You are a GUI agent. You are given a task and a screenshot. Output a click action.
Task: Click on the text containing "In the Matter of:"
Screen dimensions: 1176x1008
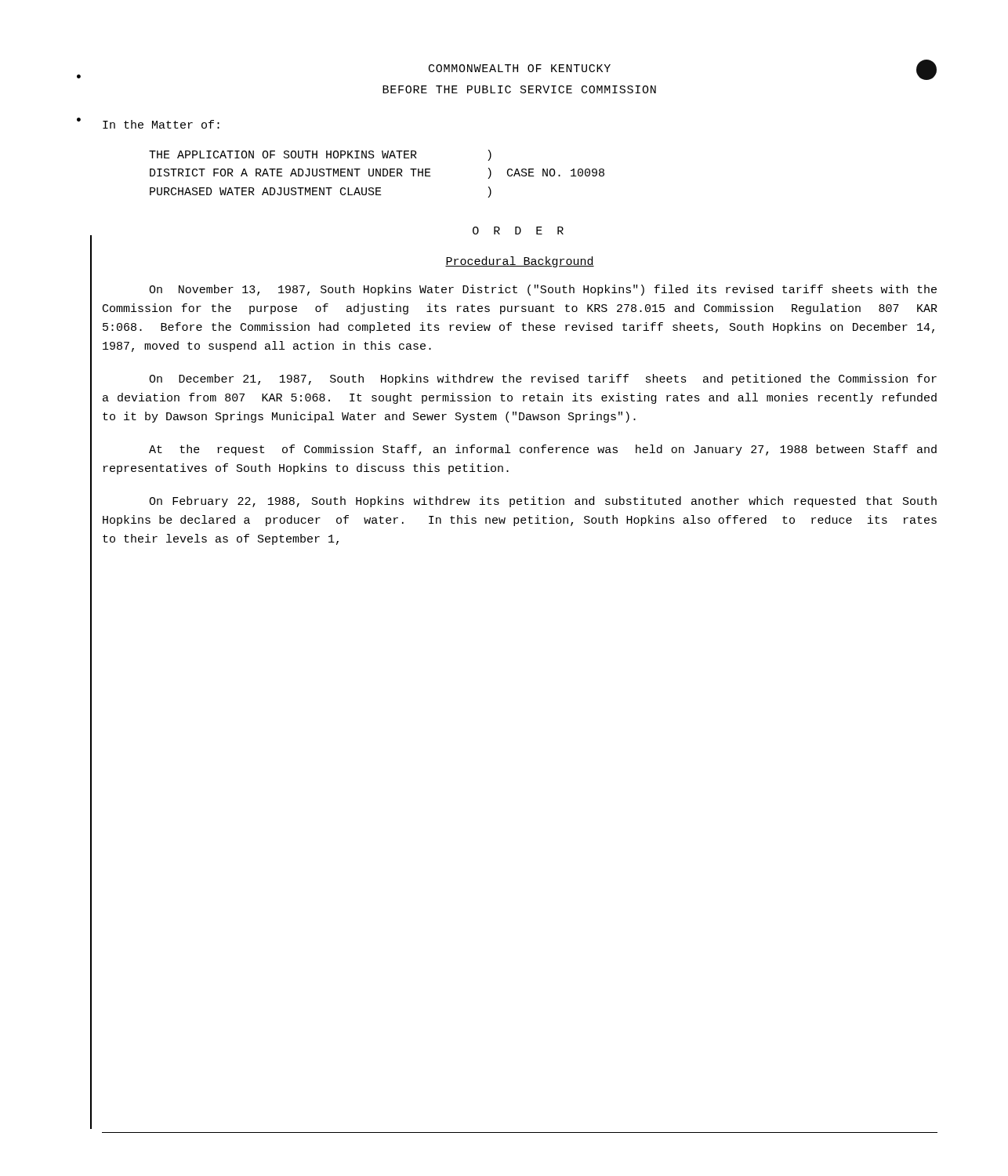point(162,126)
